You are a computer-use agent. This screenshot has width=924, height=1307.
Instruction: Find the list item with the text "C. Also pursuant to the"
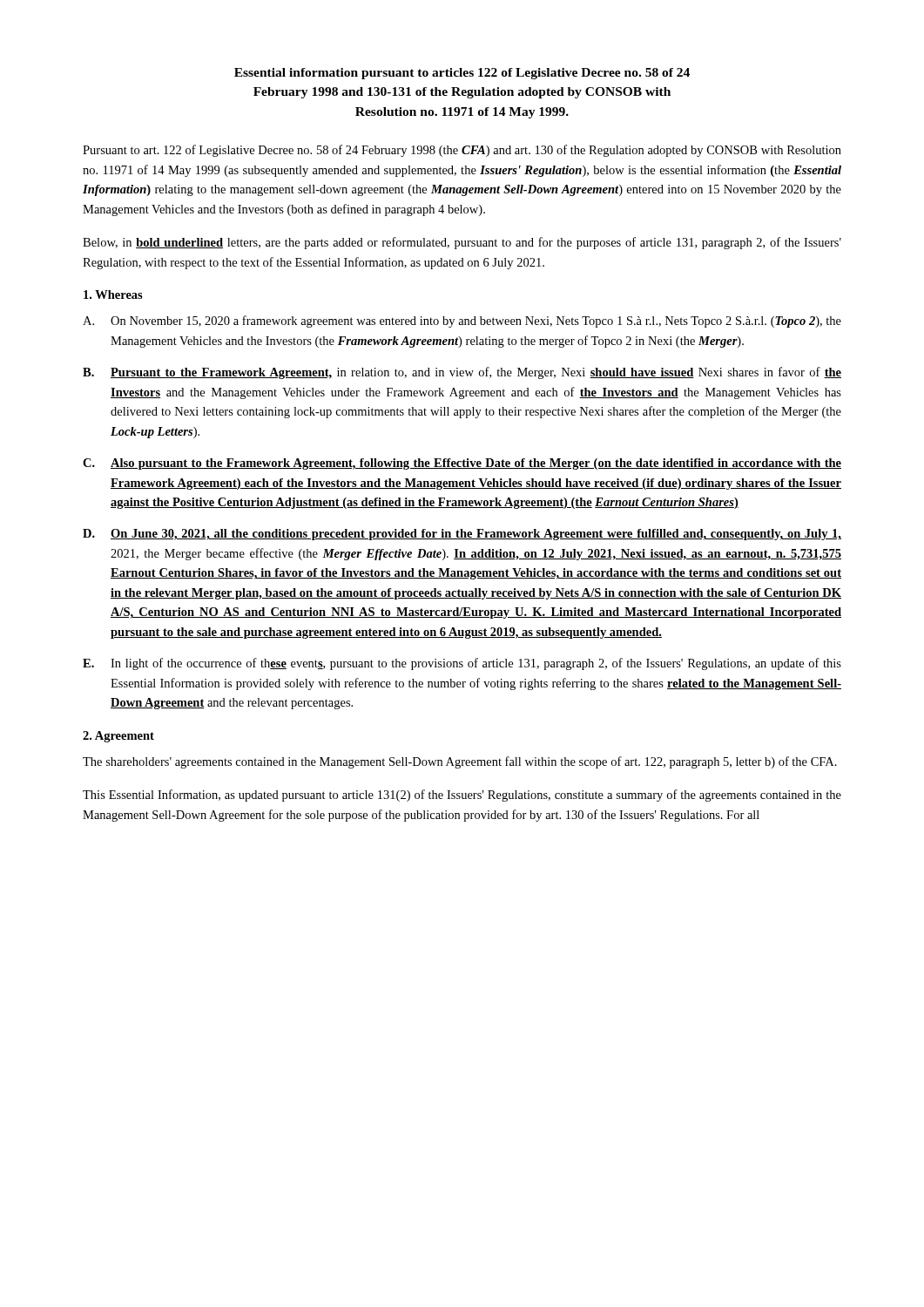coord(462,482)
